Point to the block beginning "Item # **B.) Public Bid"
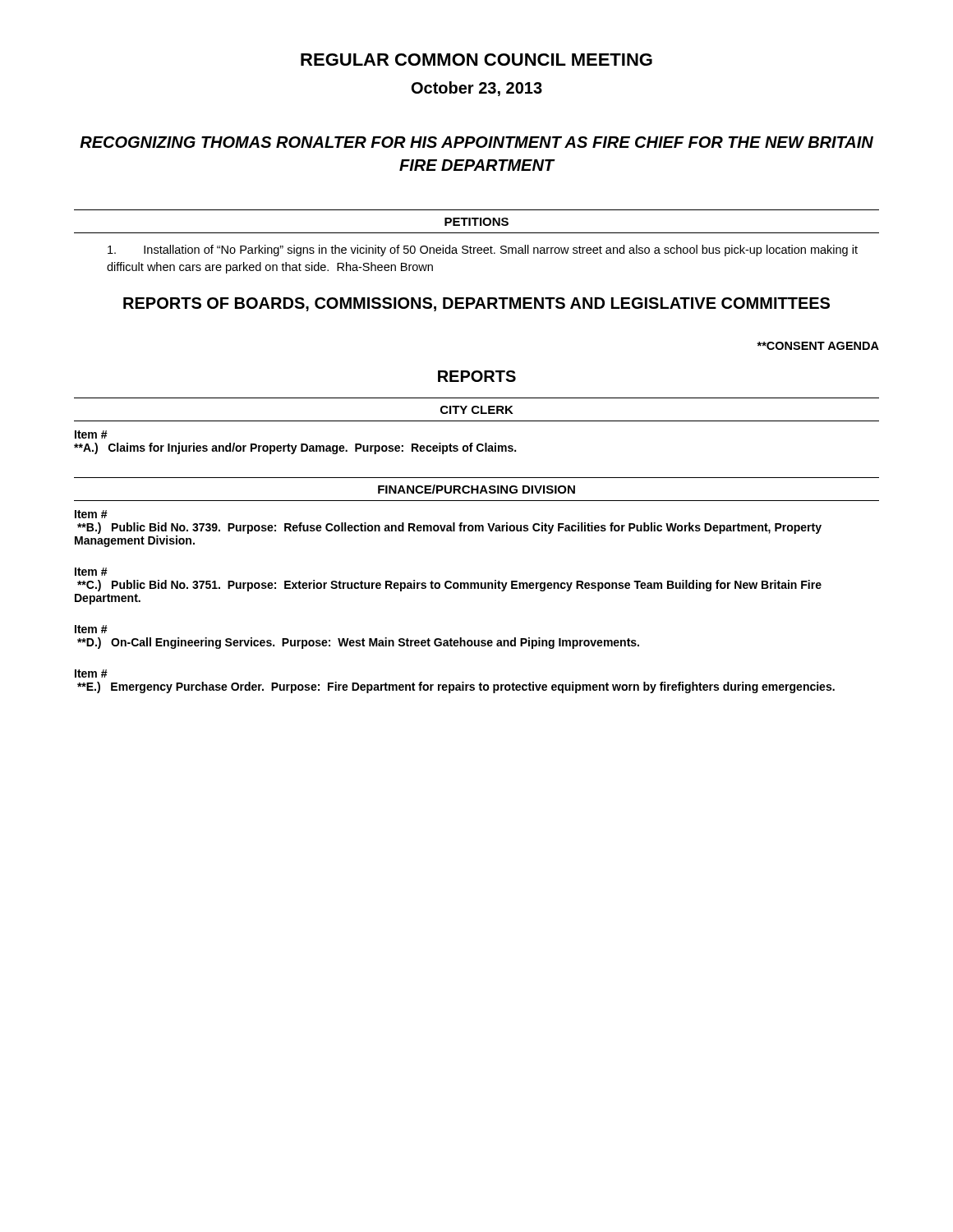 tap(448, 527)
